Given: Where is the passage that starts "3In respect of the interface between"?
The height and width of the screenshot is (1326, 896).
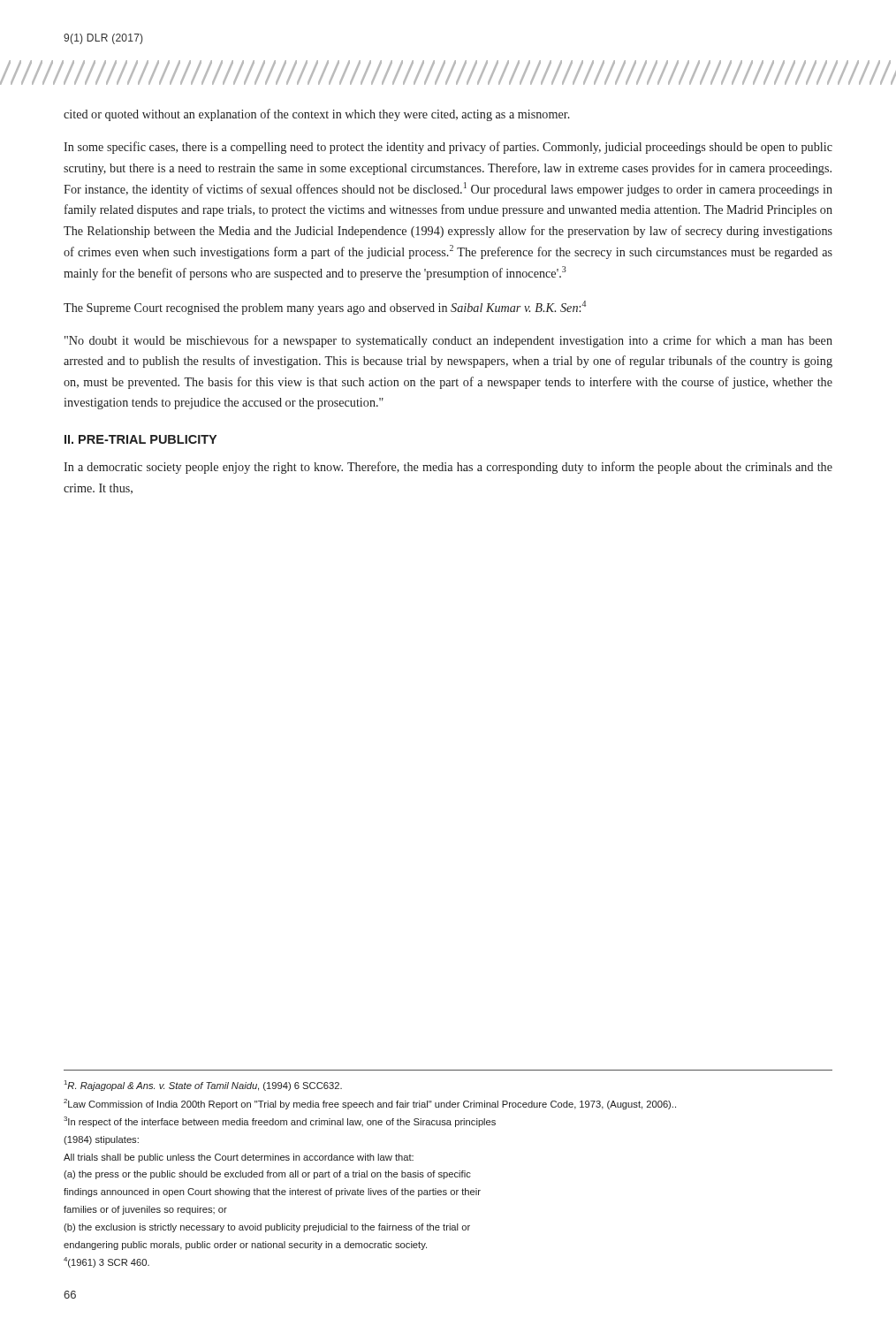Looking at the screenshot, I should coord(448,1183).
